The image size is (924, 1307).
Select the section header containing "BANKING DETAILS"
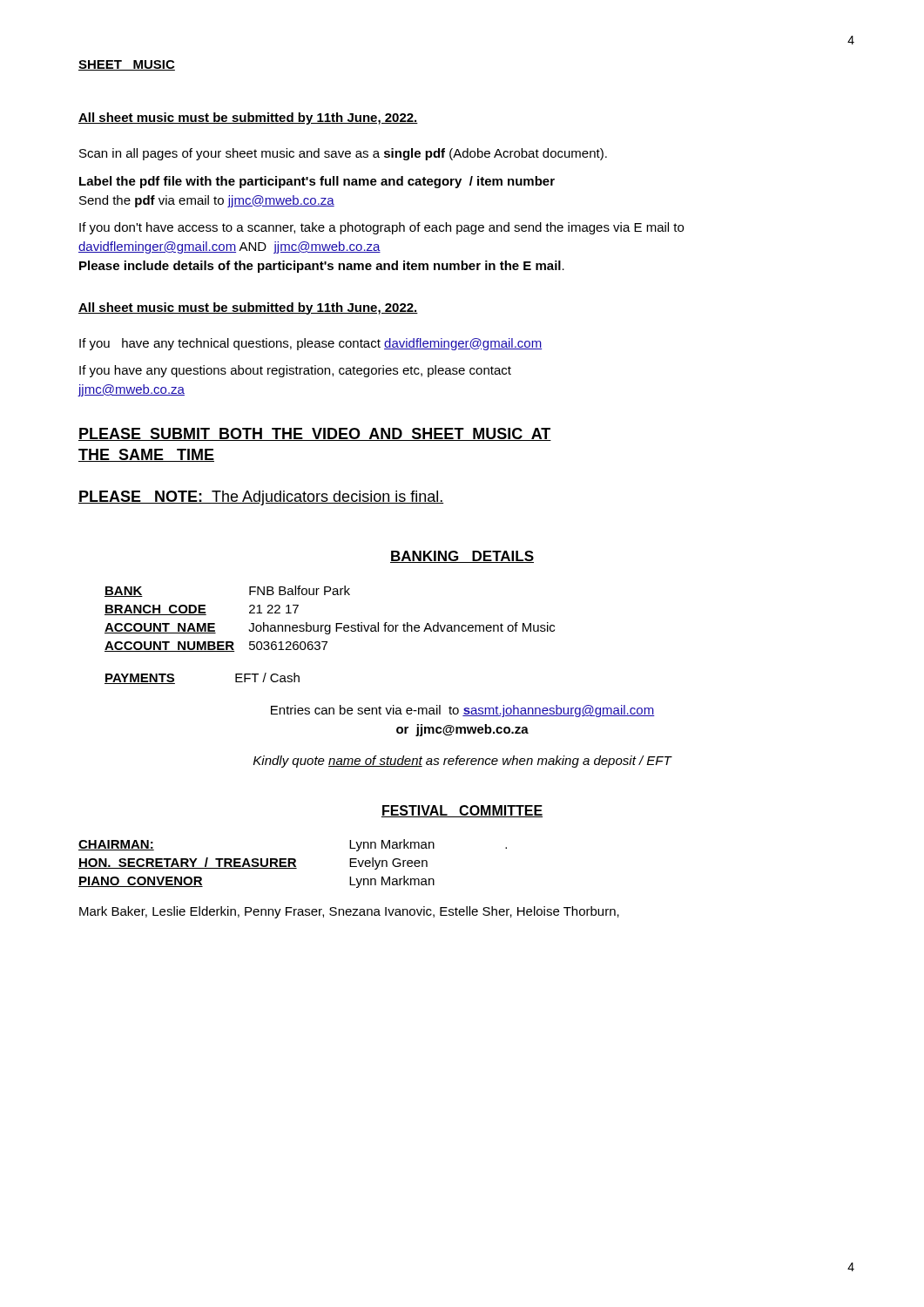(x=462, y=557)
